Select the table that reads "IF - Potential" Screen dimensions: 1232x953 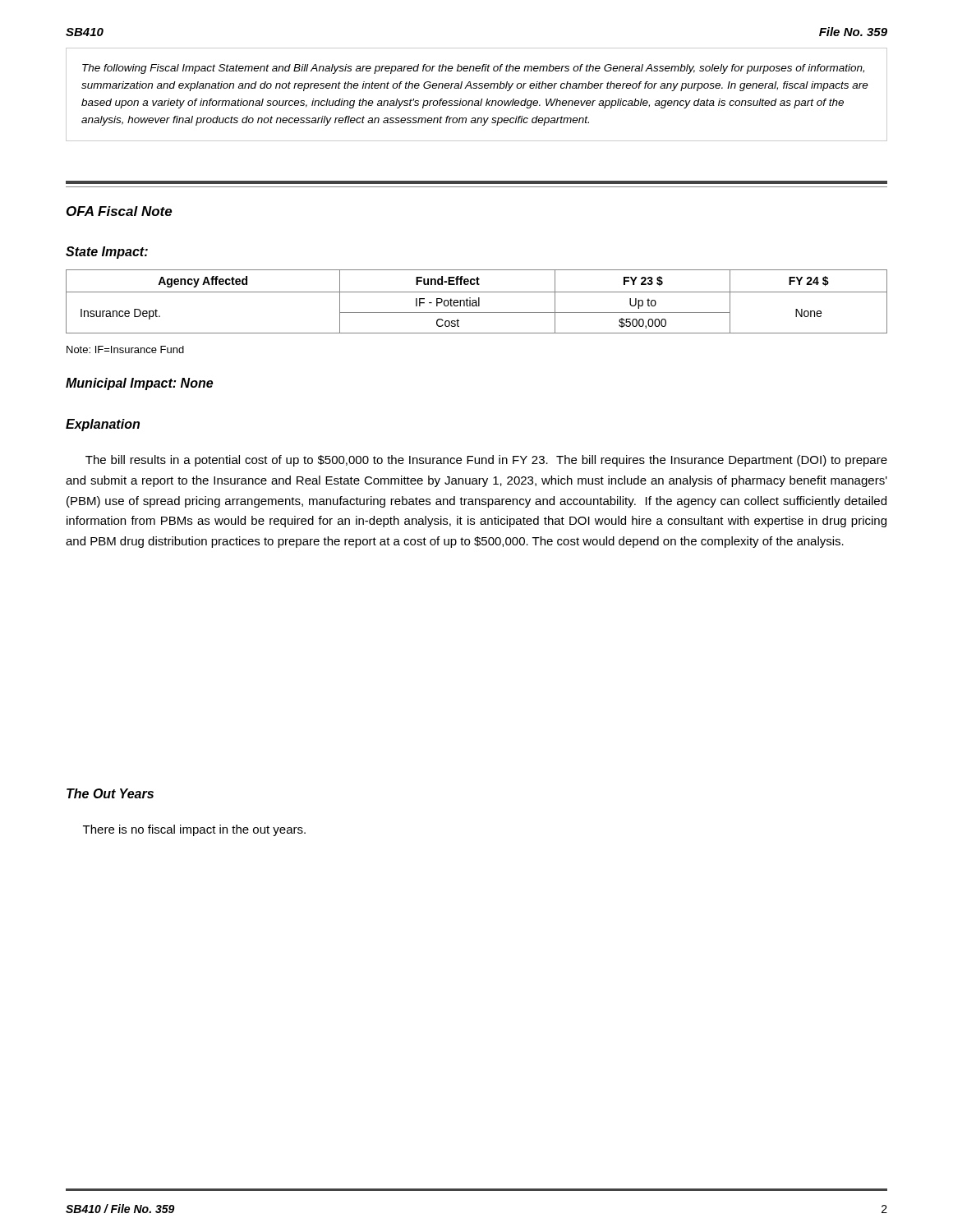[476, 301]
